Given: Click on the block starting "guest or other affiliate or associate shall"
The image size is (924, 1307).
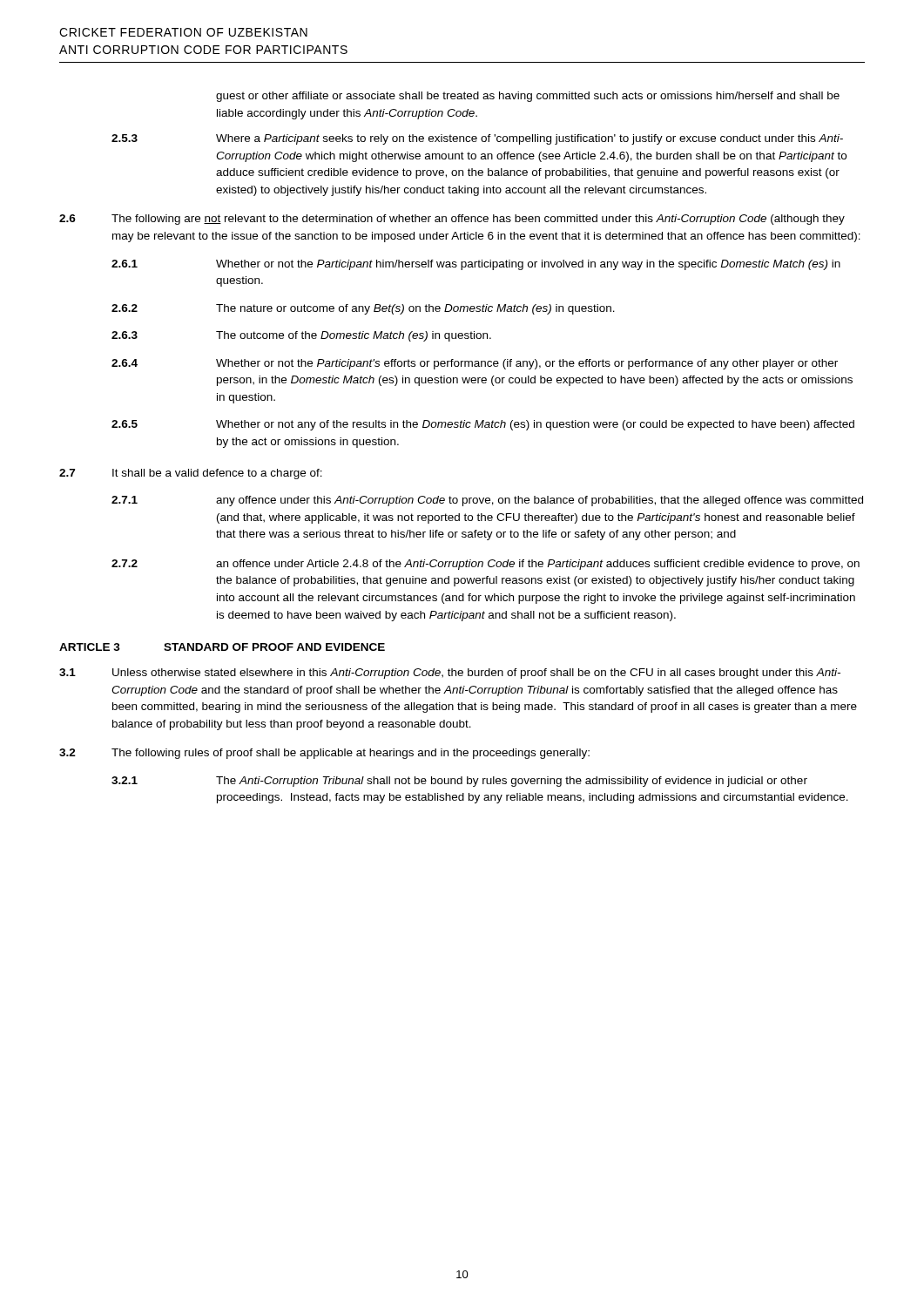Looking at the screenshot, I should (x=528, y=104).
